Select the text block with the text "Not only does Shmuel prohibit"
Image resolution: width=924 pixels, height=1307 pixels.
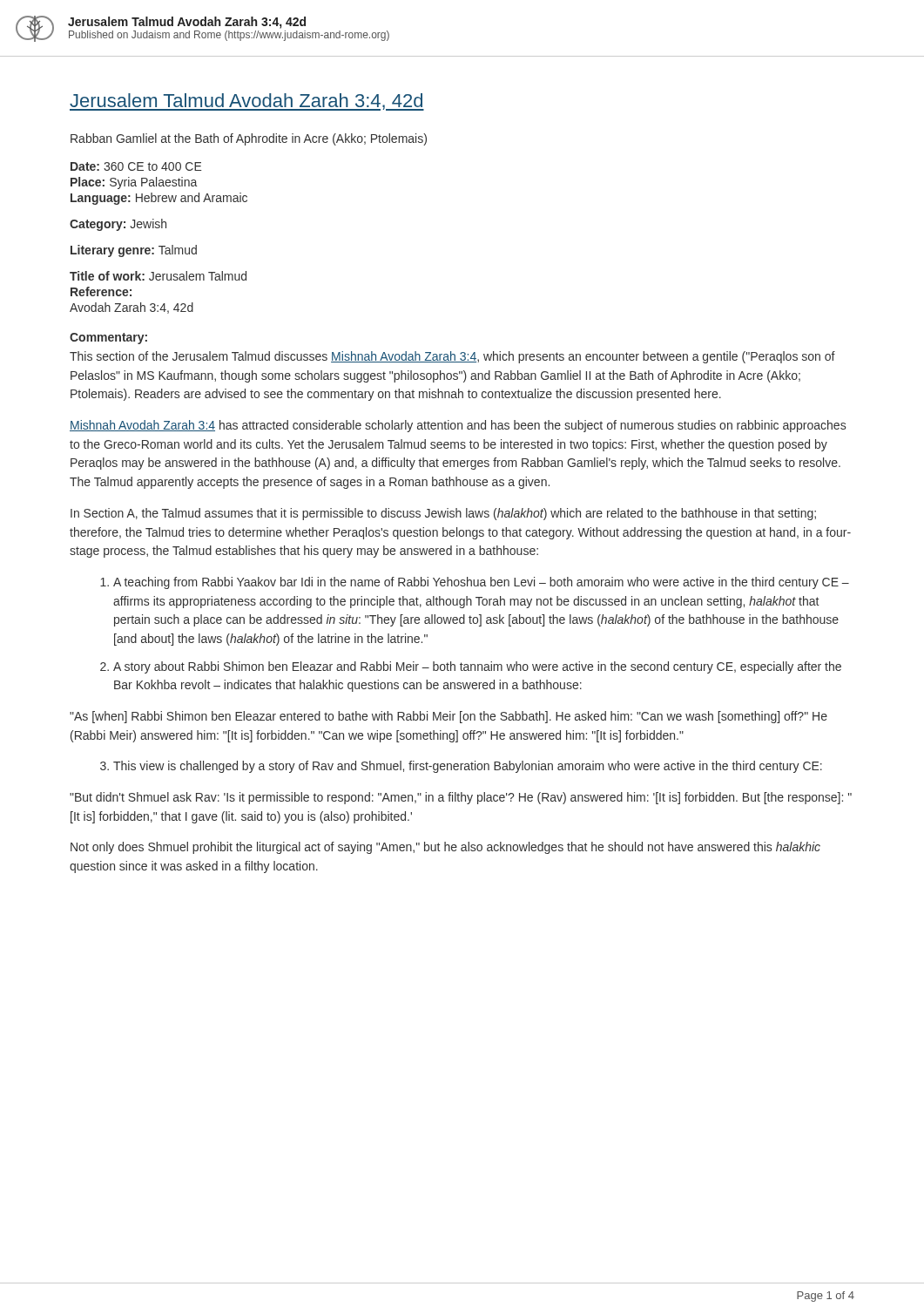(462, 857)
